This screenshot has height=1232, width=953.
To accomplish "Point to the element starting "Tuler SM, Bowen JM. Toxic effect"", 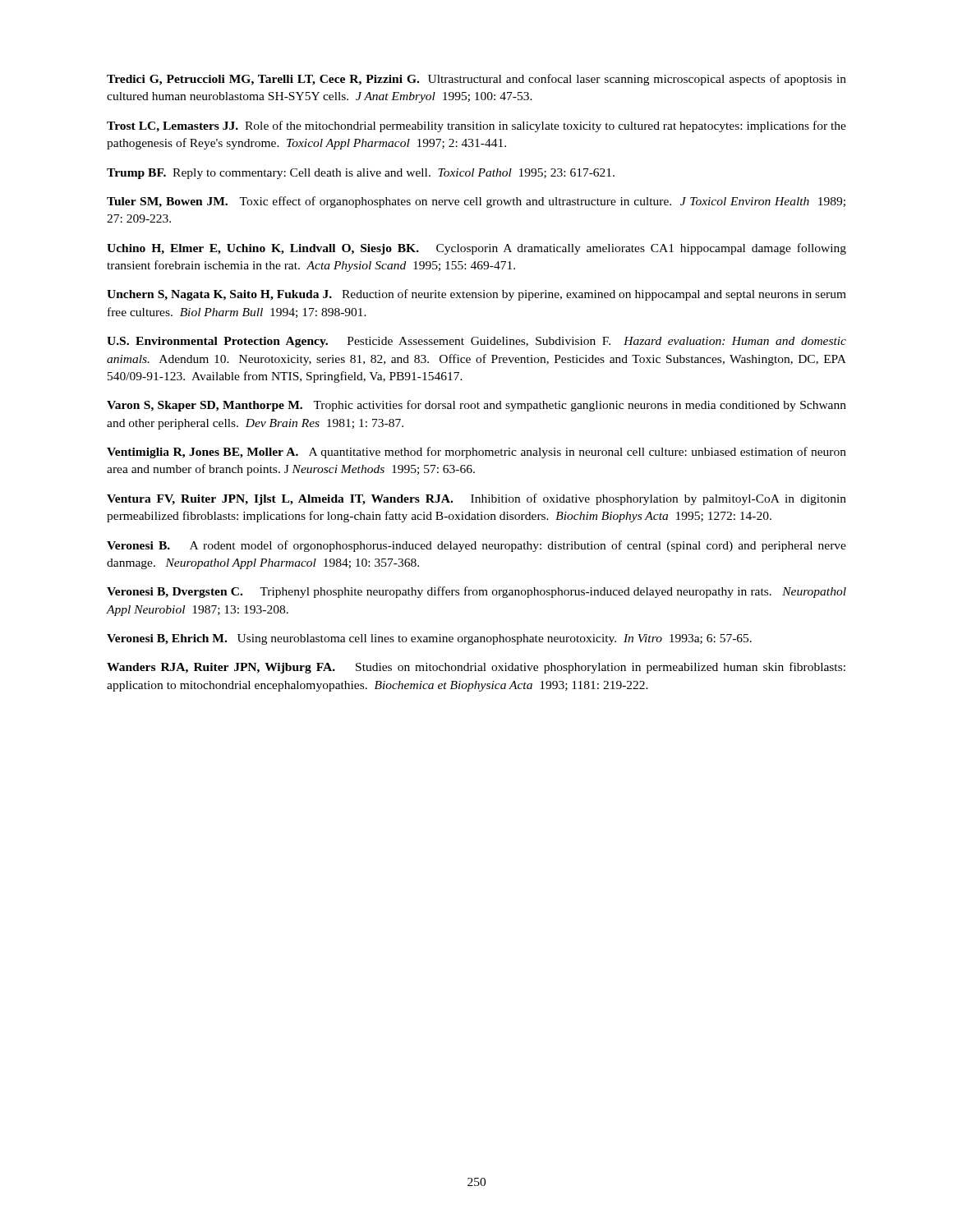I will coord(476,209).
